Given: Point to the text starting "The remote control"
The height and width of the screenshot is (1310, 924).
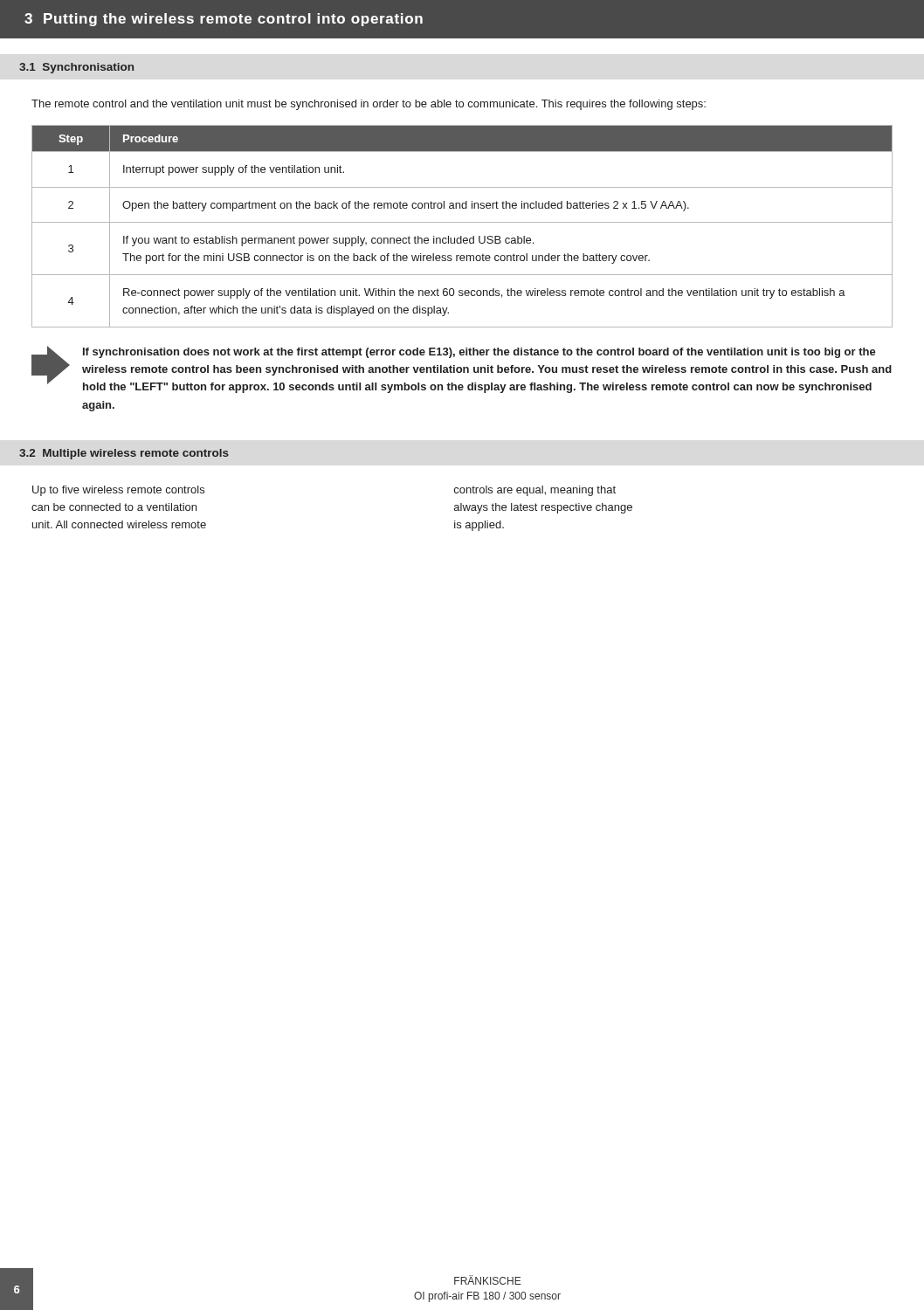Looking at the screenshot, I should 462,211.
